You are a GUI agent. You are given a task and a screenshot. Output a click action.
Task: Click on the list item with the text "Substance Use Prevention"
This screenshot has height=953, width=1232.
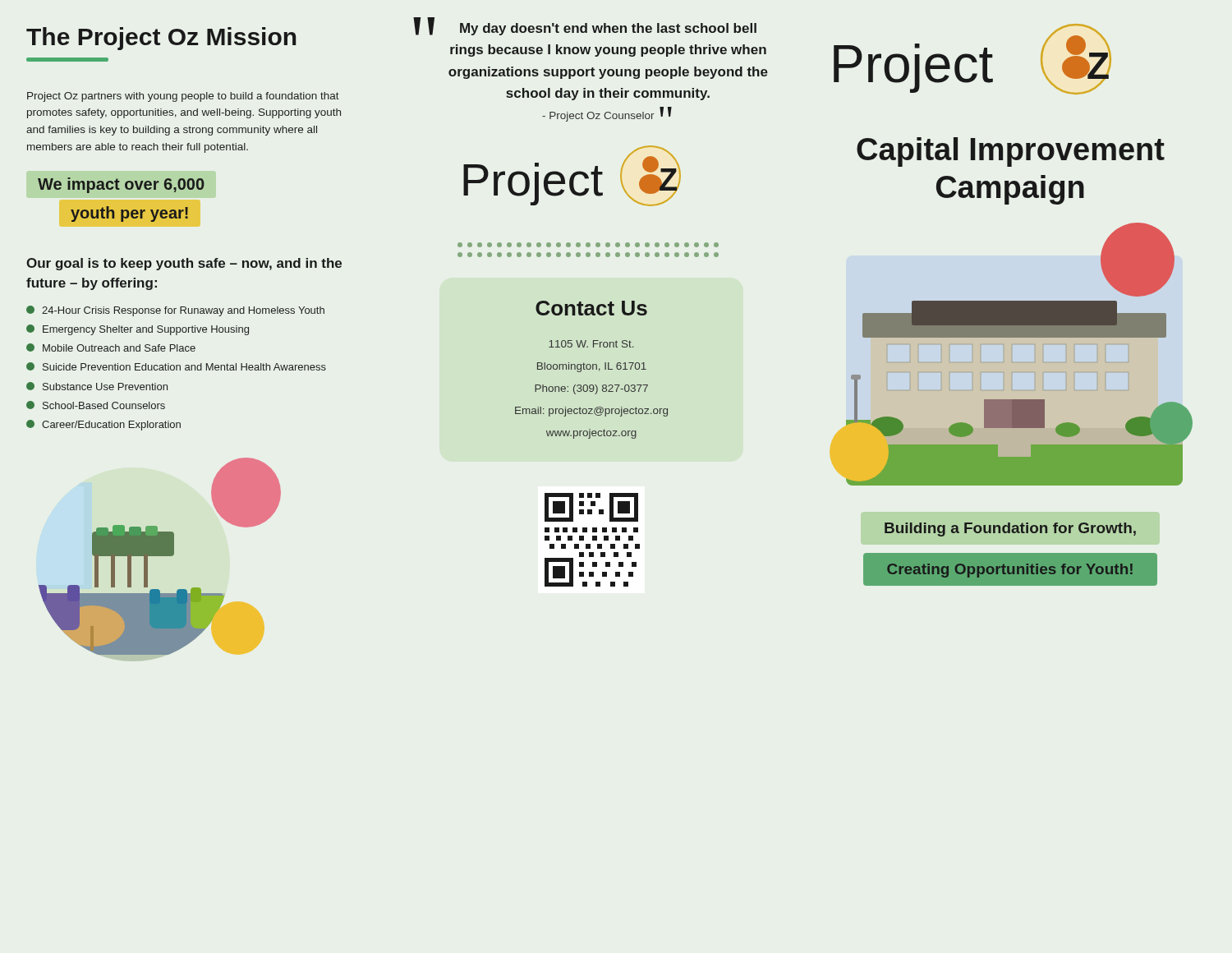click(x=97, y=387)
